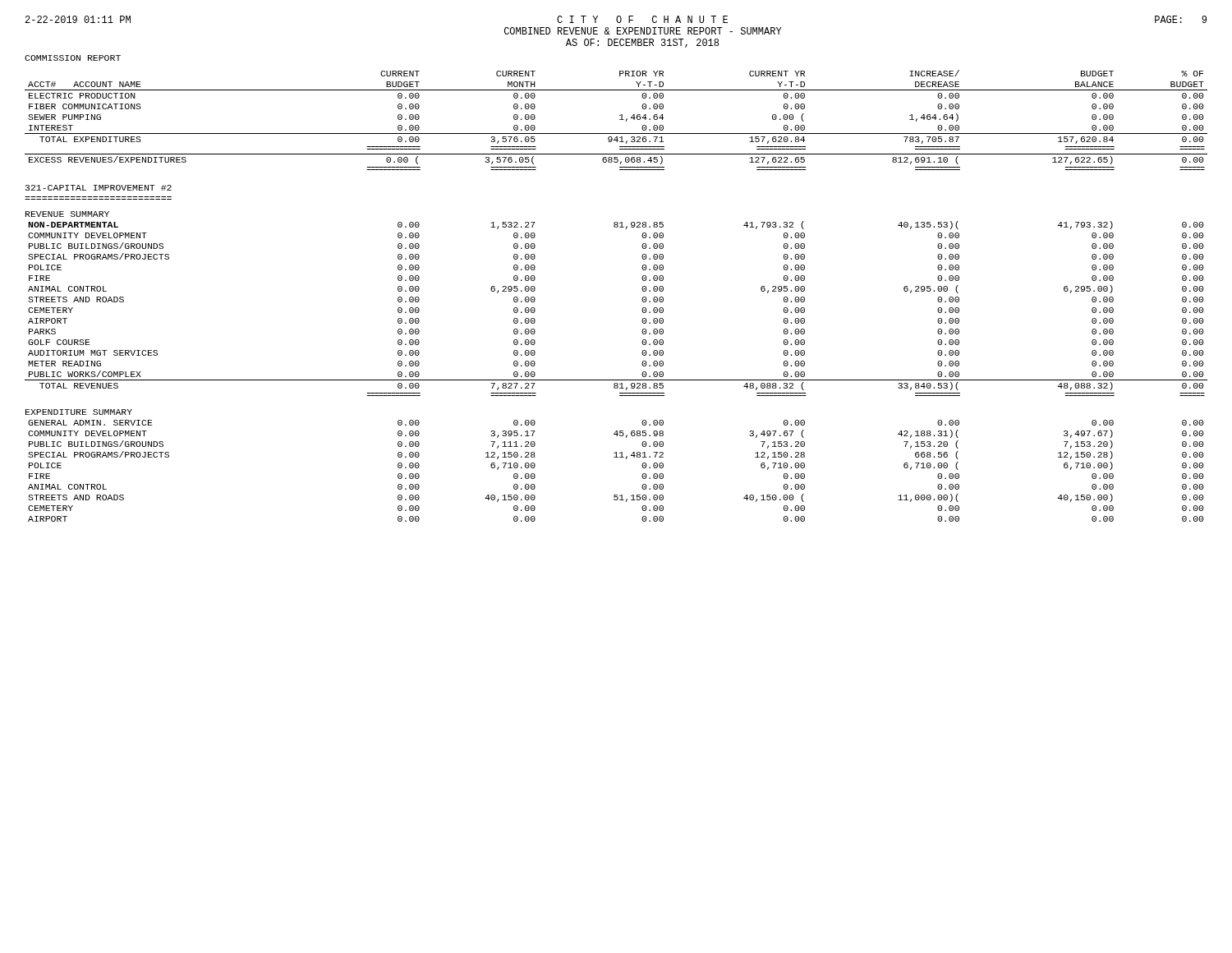Click on the table containing "TOTAL REVENUES"
The image size is (1232, 953).
[x=616, y=310]
